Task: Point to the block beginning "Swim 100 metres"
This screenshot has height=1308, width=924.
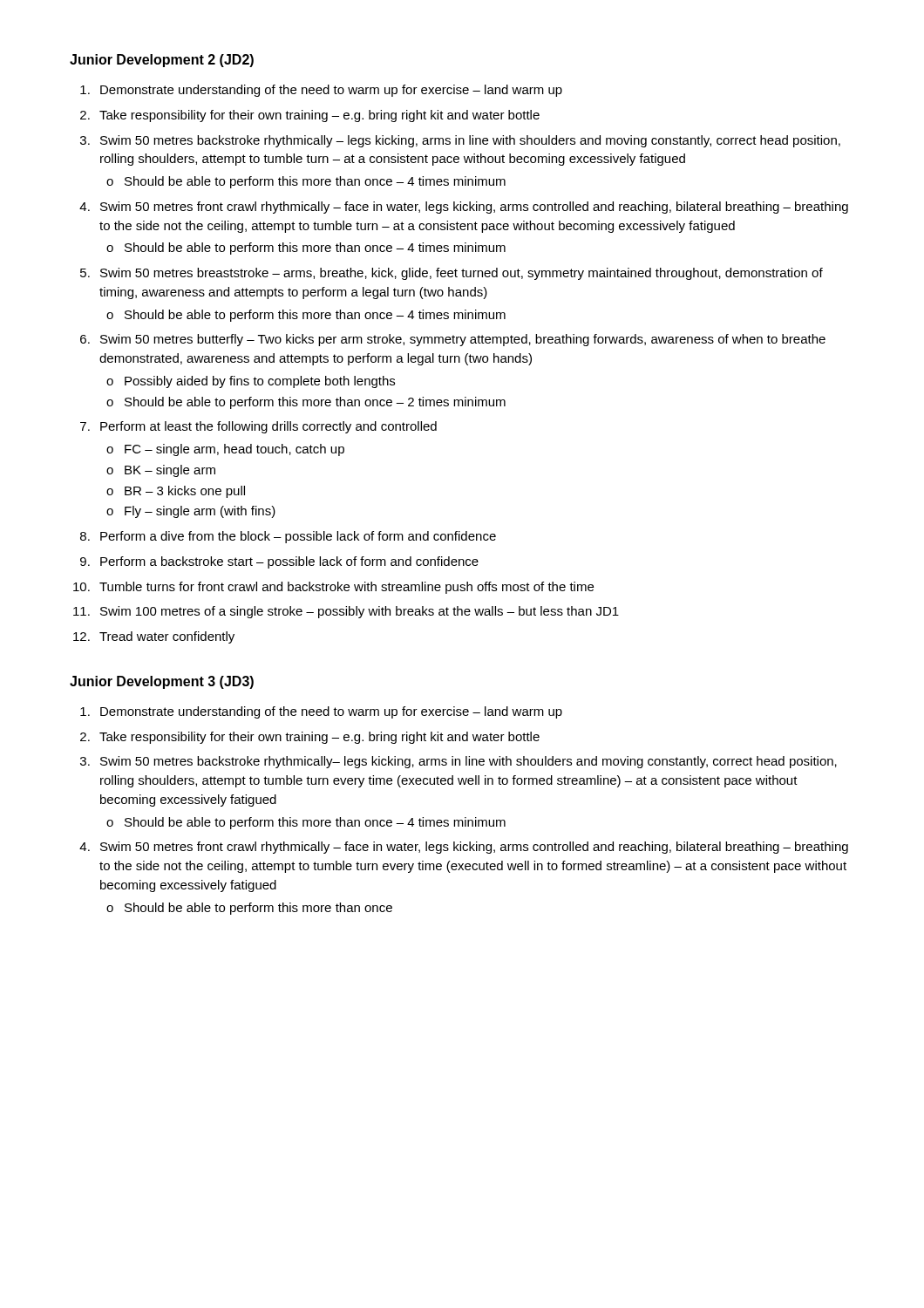Action: [x=359, y=611]
